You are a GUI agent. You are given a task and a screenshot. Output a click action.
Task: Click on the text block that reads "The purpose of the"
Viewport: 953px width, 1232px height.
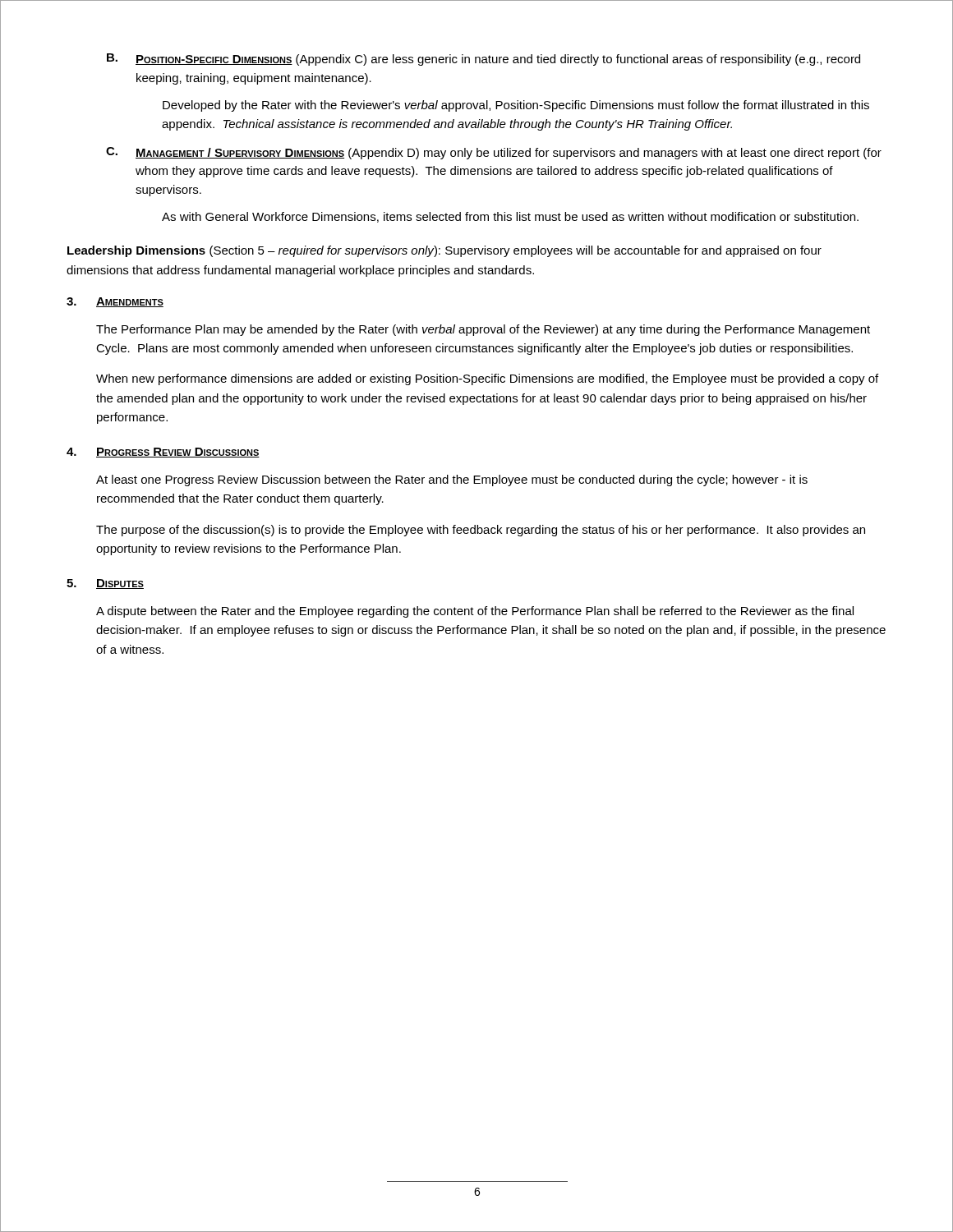481,539
